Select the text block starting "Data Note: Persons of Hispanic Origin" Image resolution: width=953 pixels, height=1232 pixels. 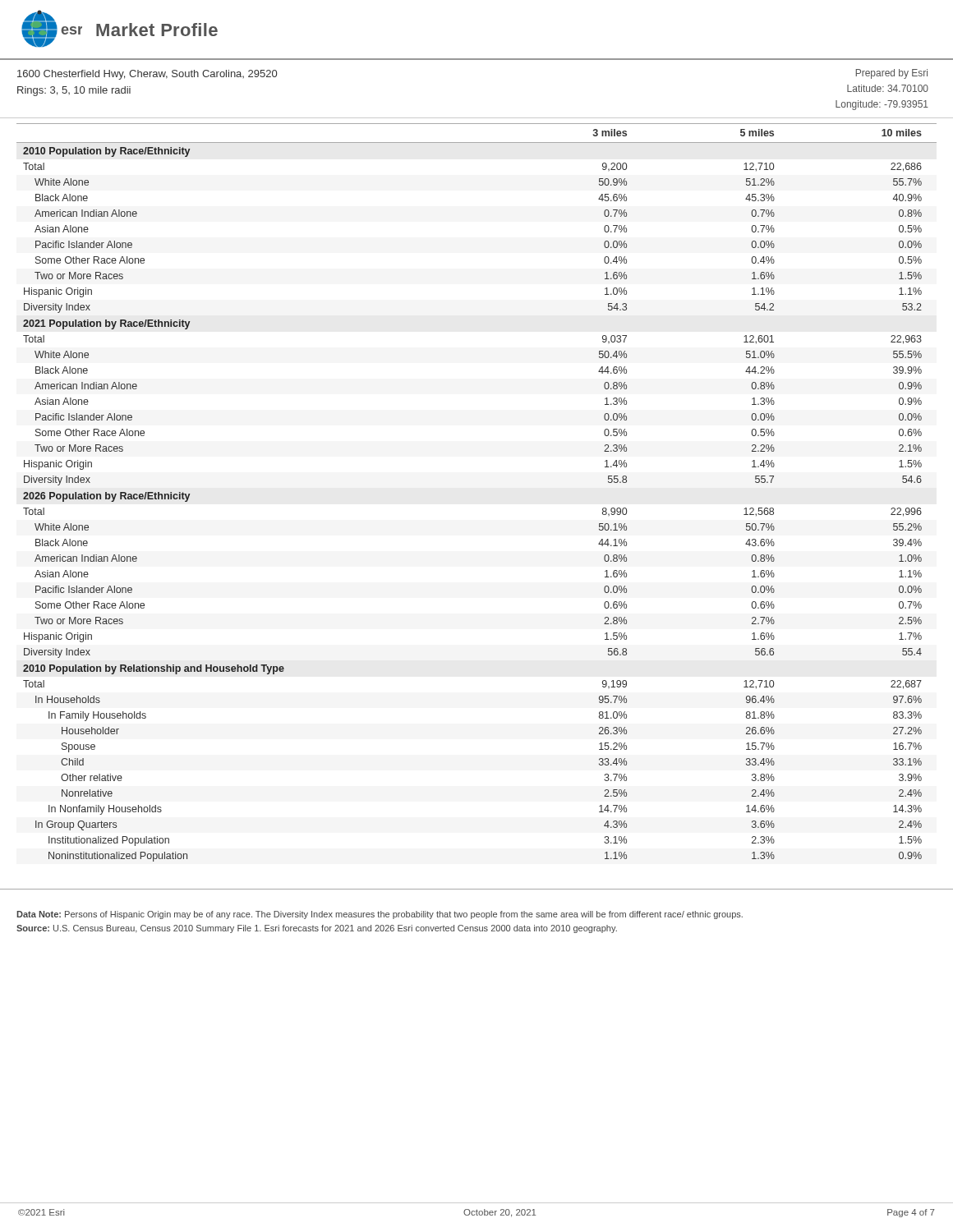380,921
